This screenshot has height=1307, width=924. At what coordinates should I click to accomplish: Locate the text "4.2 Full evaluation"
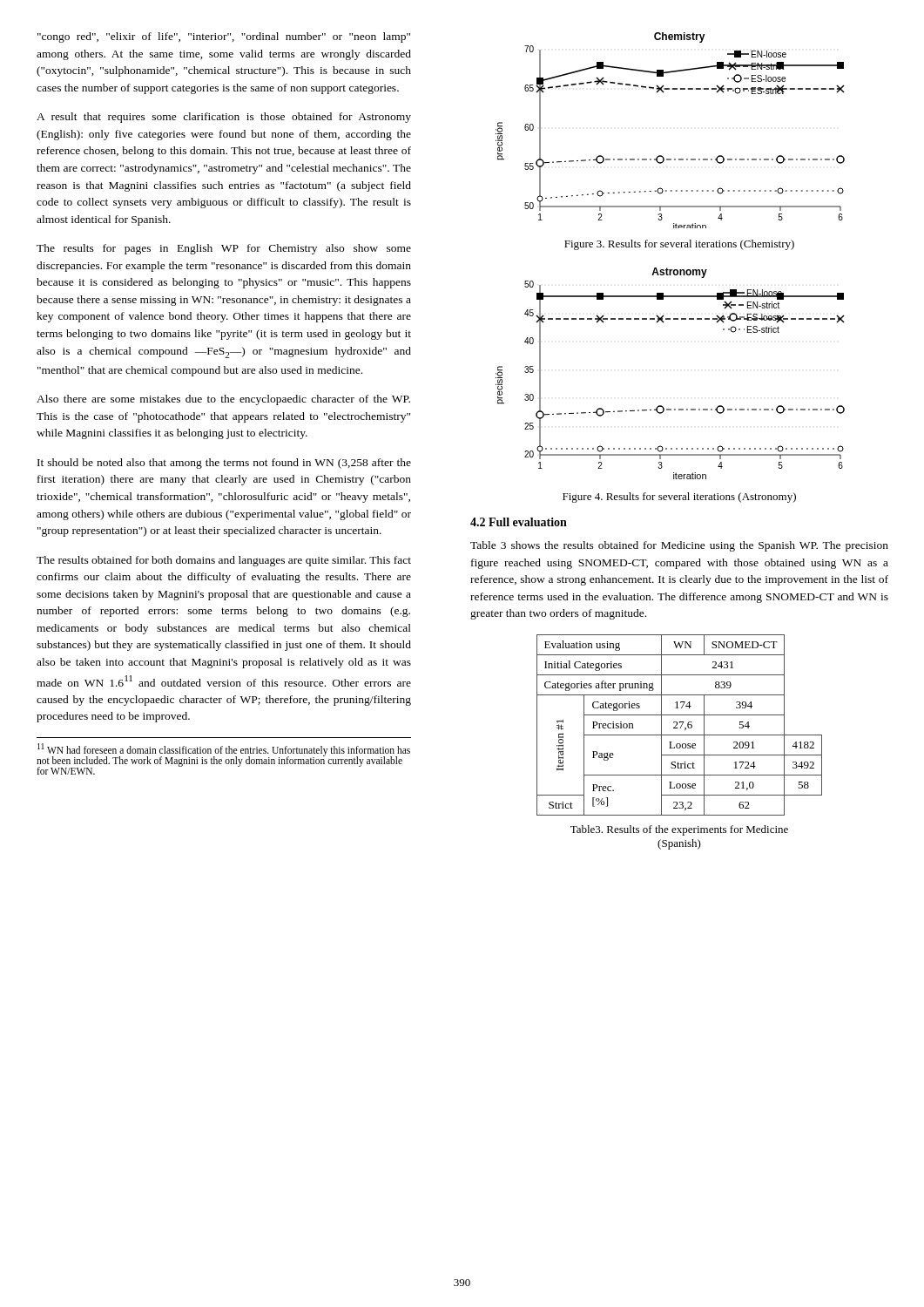(x=519, y=522)
